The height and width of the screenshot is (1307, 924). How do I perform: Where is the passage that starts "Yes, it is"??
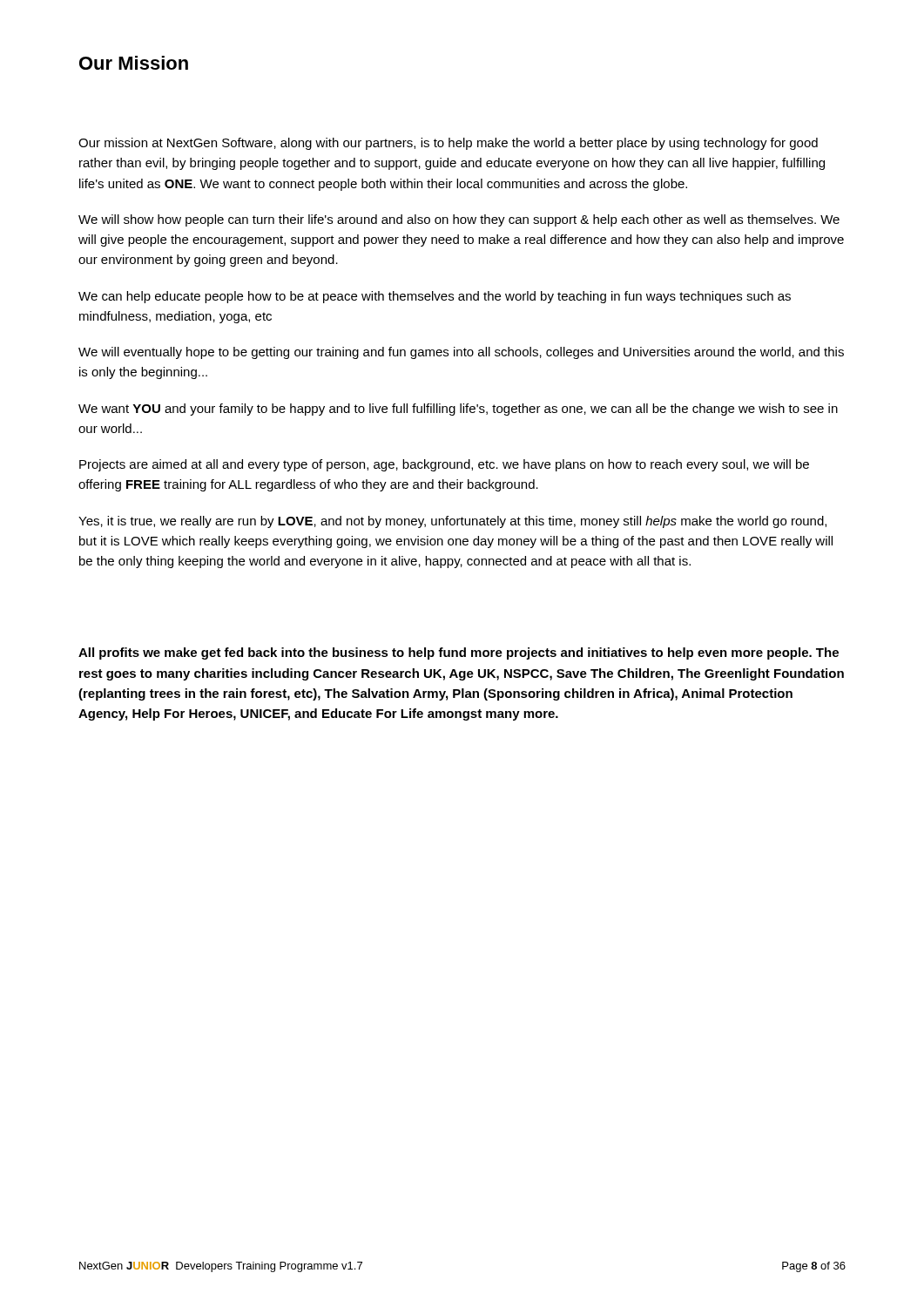pos(456,540)
